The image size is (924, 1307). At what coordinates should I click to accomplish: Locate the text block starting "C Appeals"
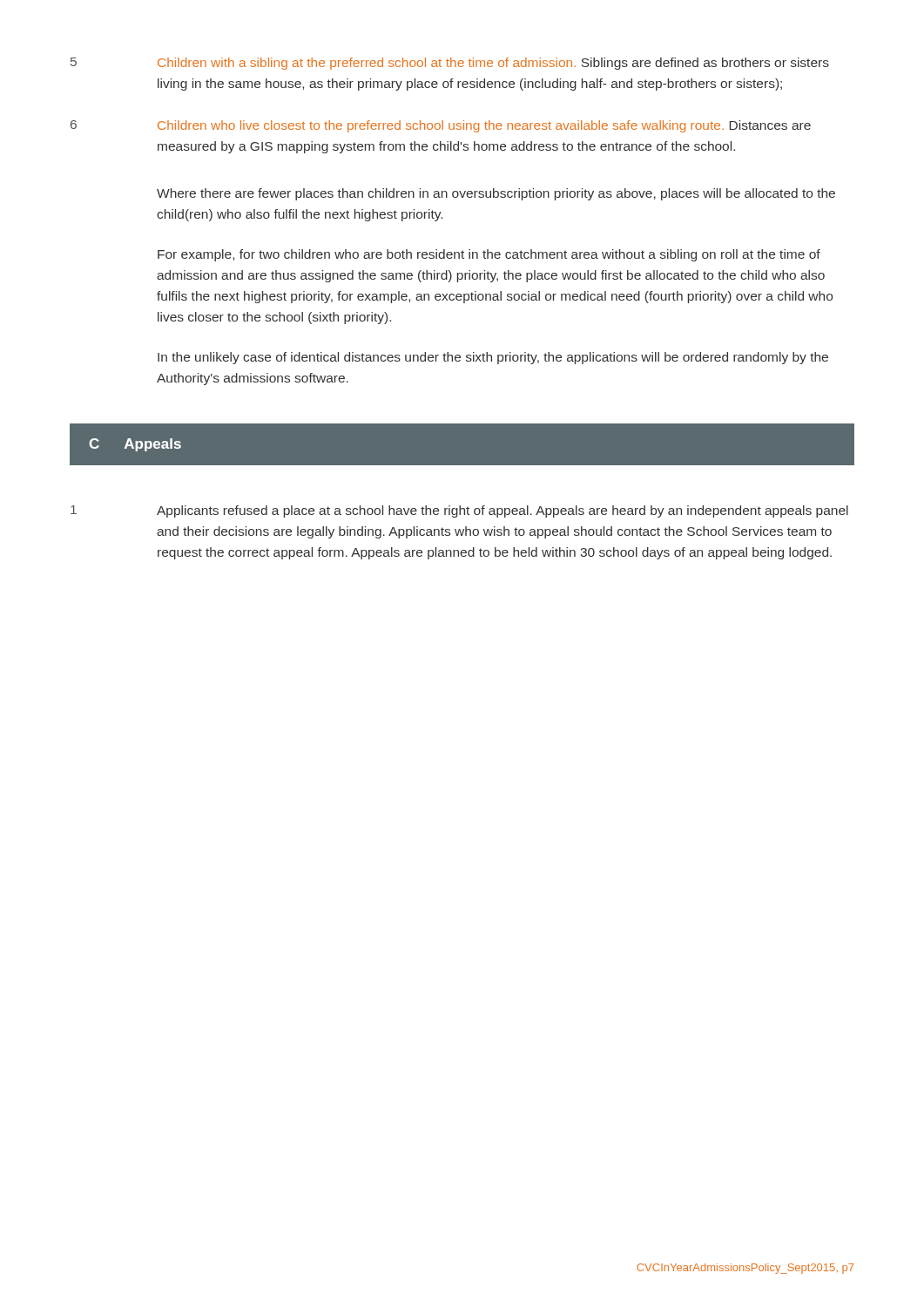(x=462, y=445)
